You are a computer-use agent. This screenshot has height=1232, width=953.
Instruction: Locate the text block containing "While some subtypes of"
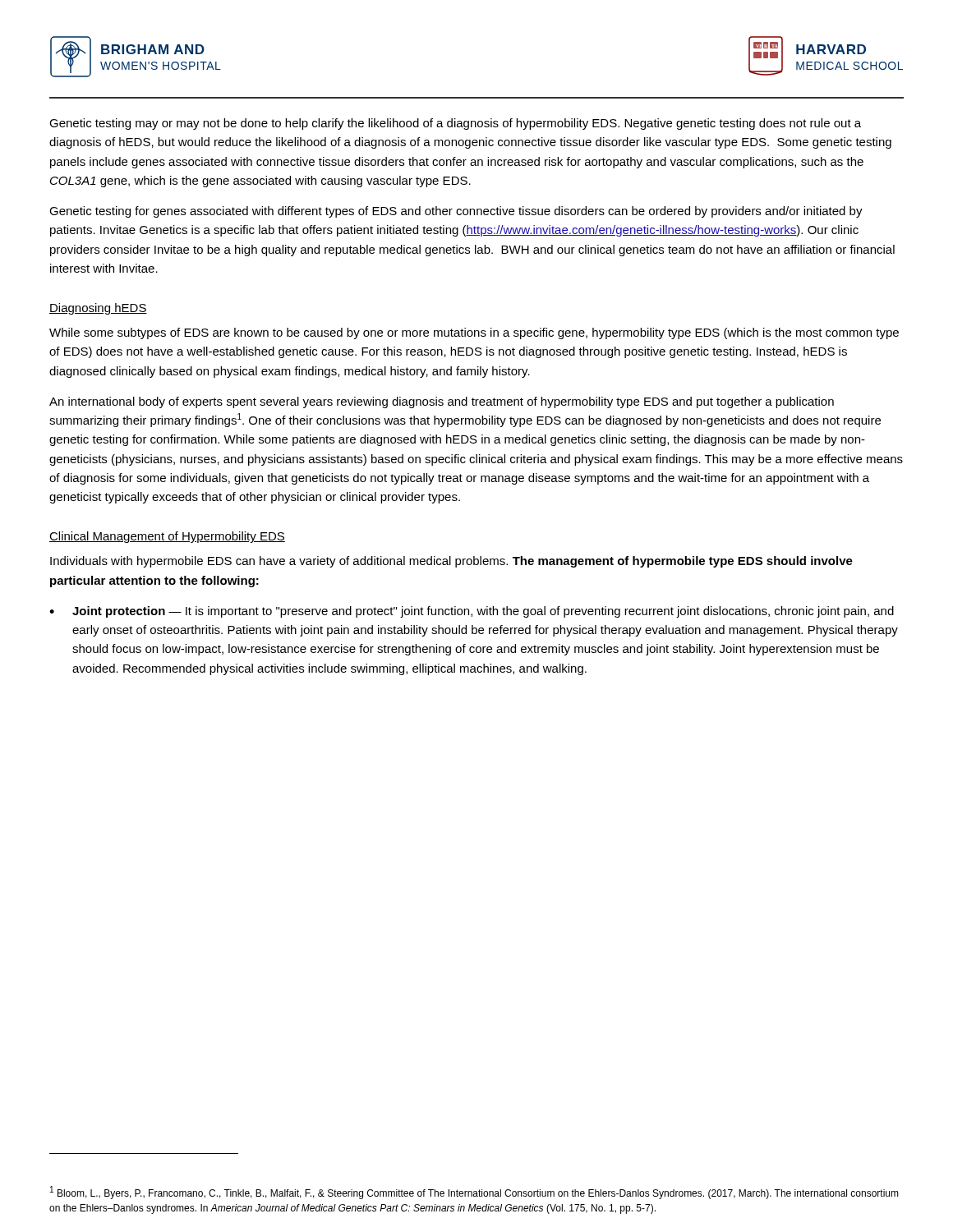click(x=474, y=351)
